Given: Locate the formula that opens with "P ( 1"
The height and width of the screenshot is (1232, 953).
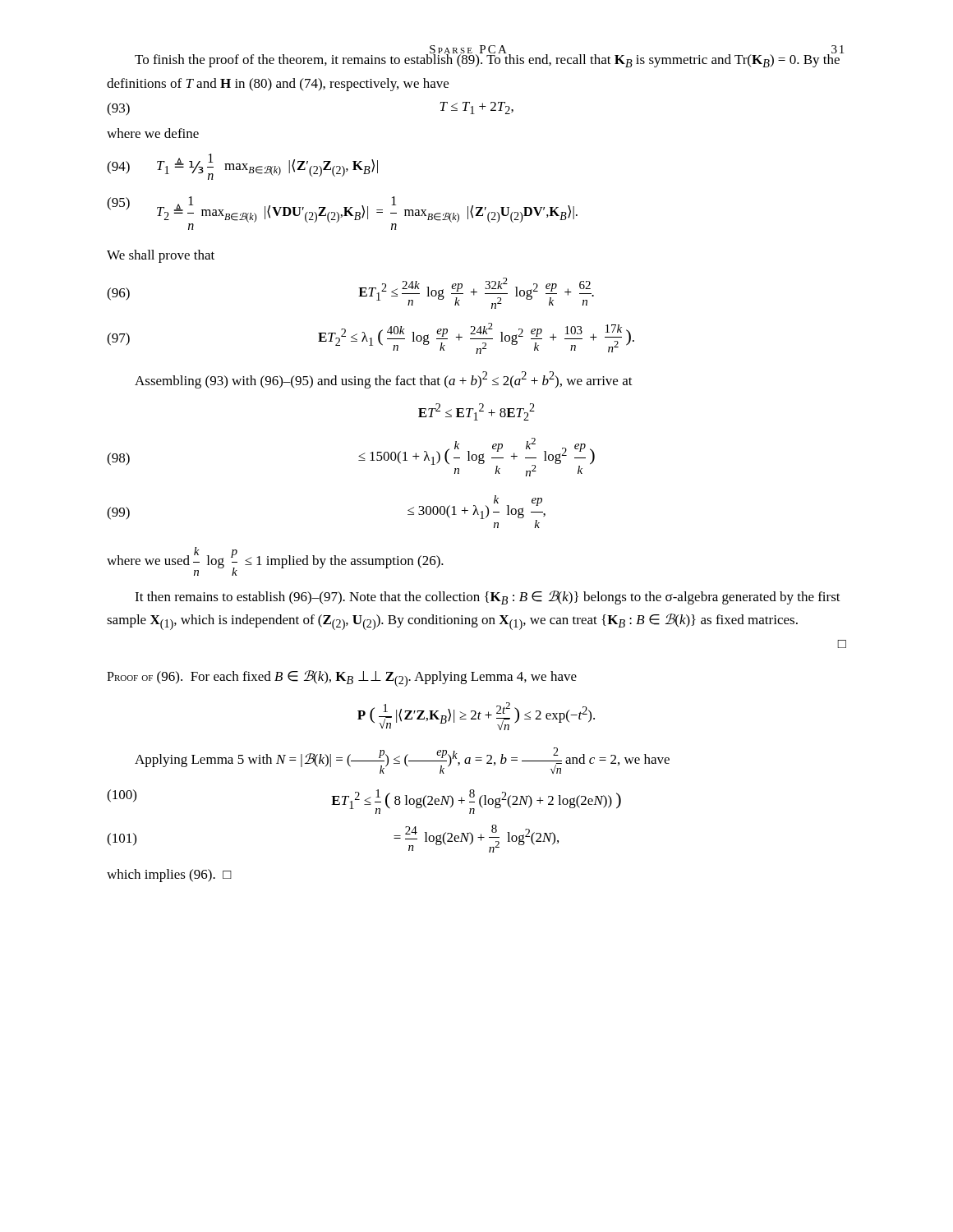Looking at the screenshot, I should point(476,717).
